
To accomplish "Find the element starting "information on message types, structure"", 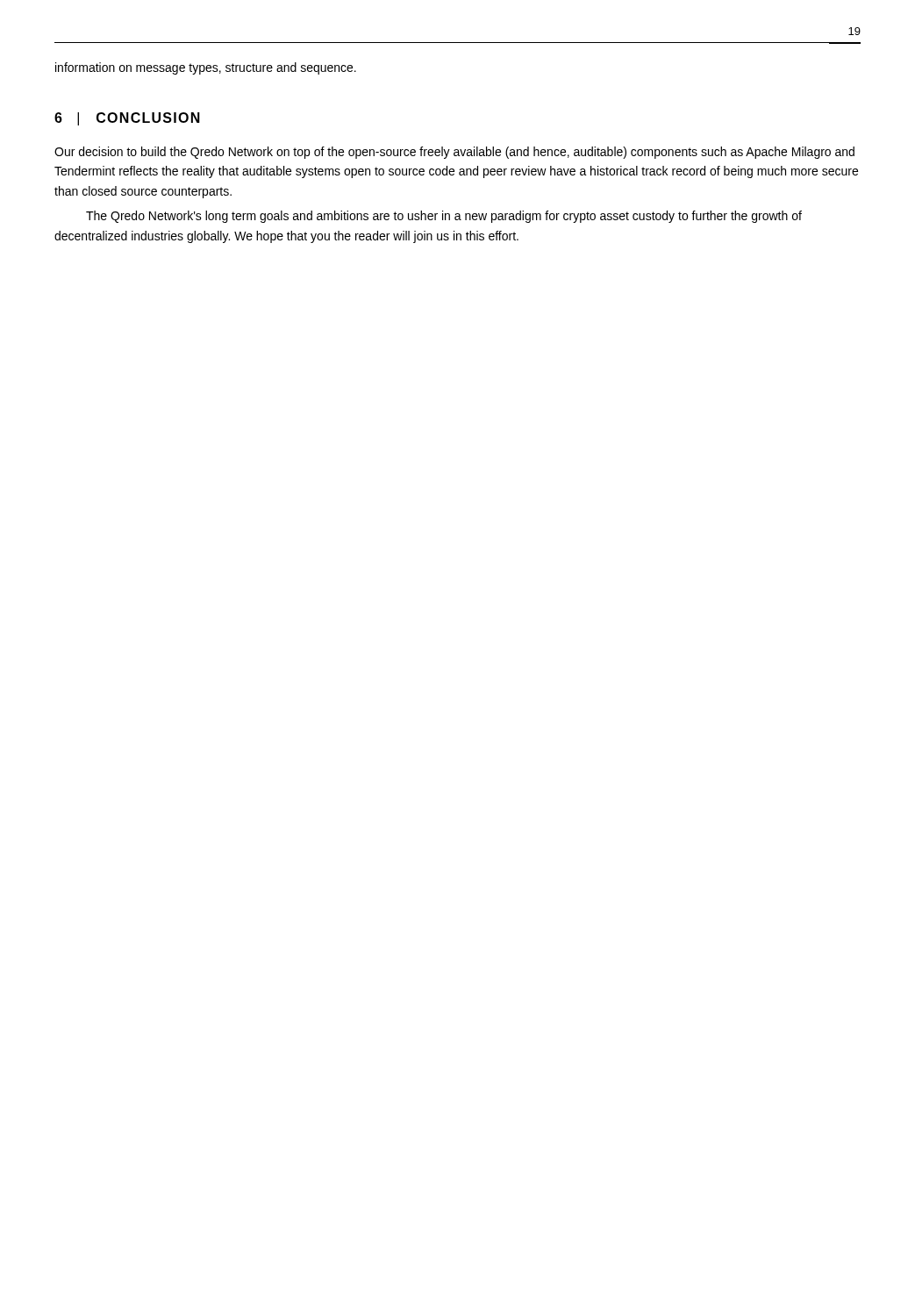I will (x=206, y=68).
